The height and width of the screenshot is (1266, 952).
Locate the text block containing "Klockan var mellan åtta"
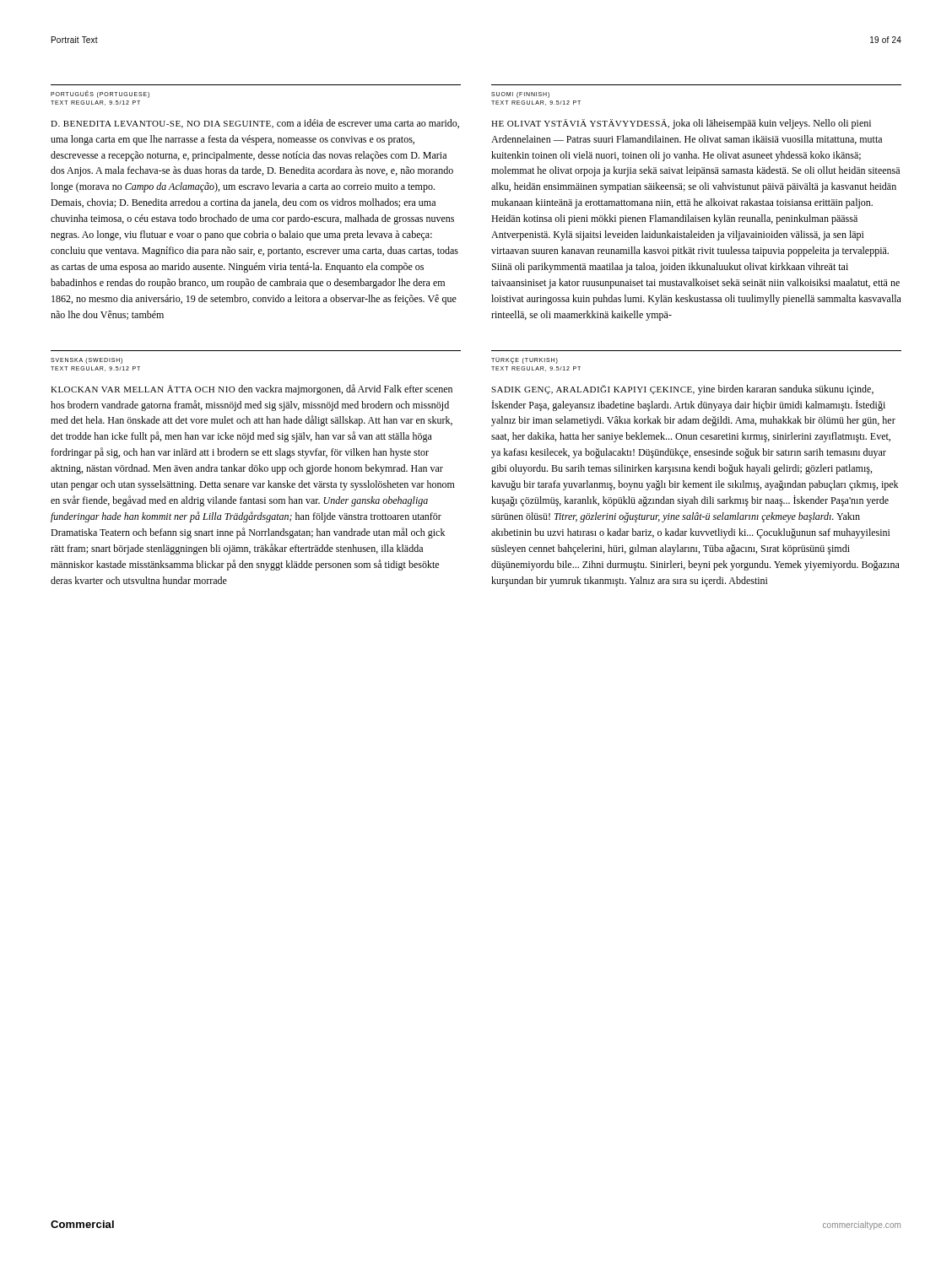coord(256,485)
